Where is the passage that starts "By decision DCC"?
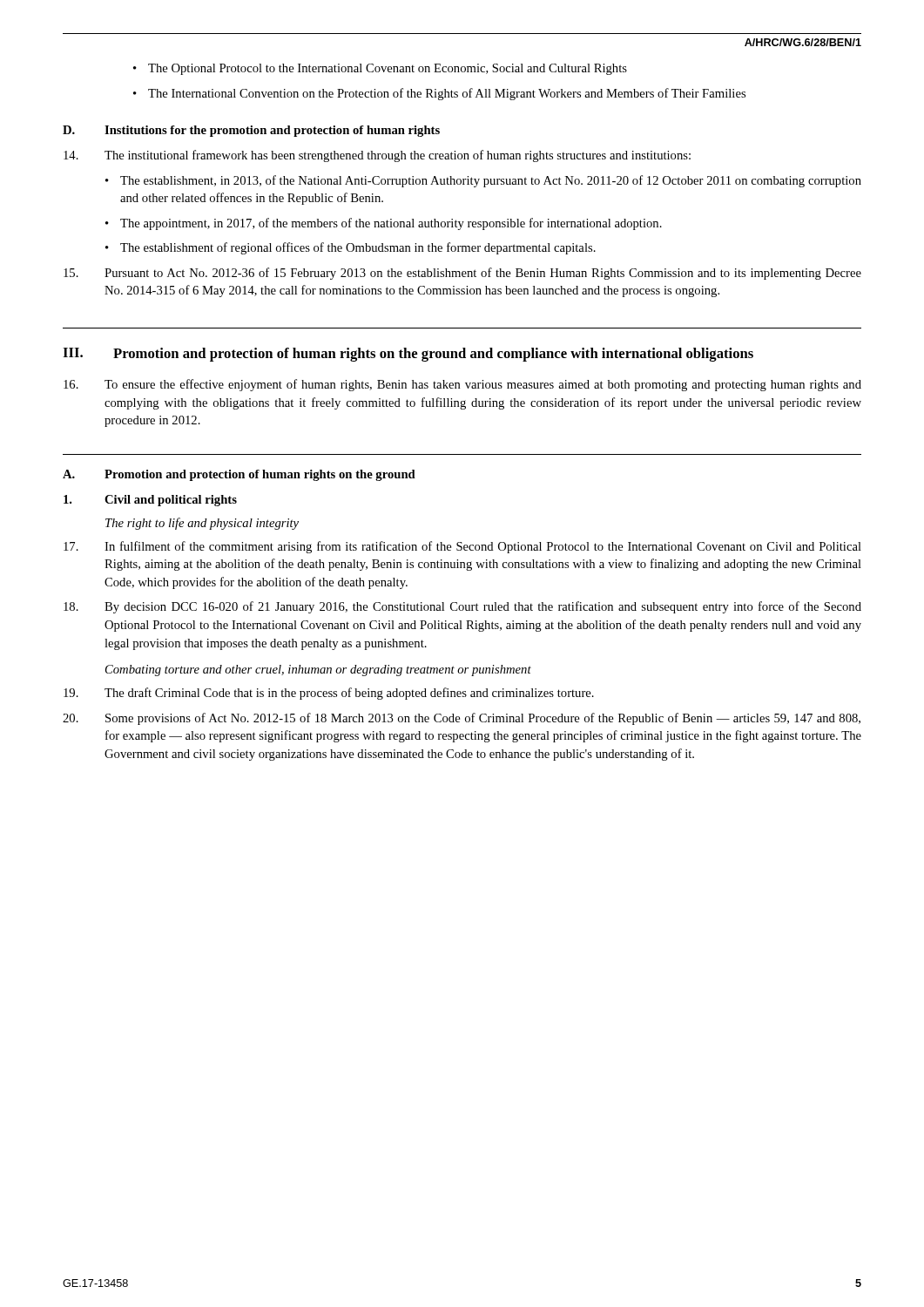Image resolution: width=924 pixels, height=1307 pixels. click(x=462, y=625)
